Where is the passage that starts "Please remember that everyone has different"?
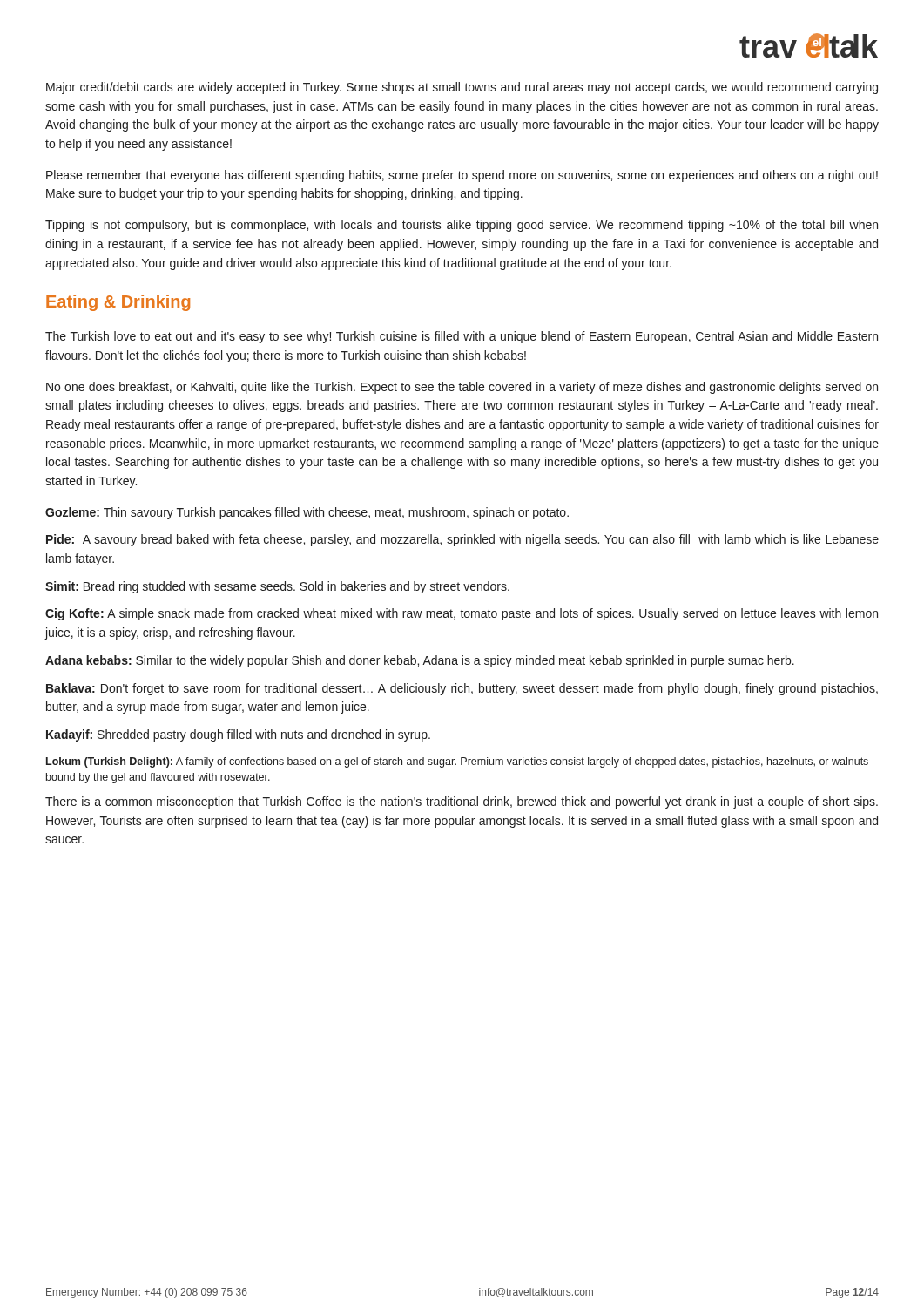The width and height of the screenshot is (924, 1307). coord(462,184)
